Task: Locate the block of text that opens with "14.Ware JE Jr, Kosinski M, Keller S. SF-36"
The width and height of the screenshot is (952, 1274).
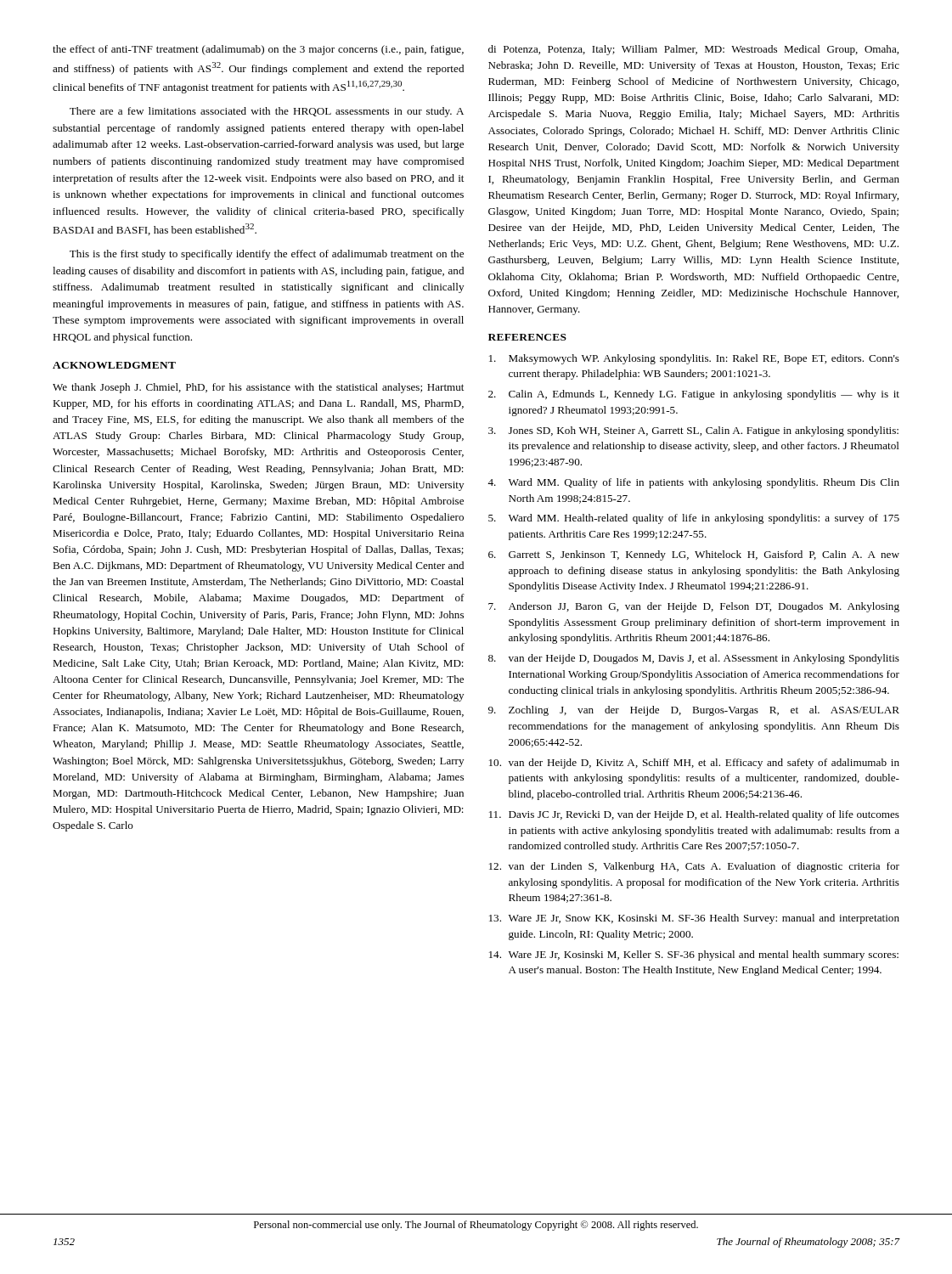Action: pyautogui.click(x=694, y=963)
